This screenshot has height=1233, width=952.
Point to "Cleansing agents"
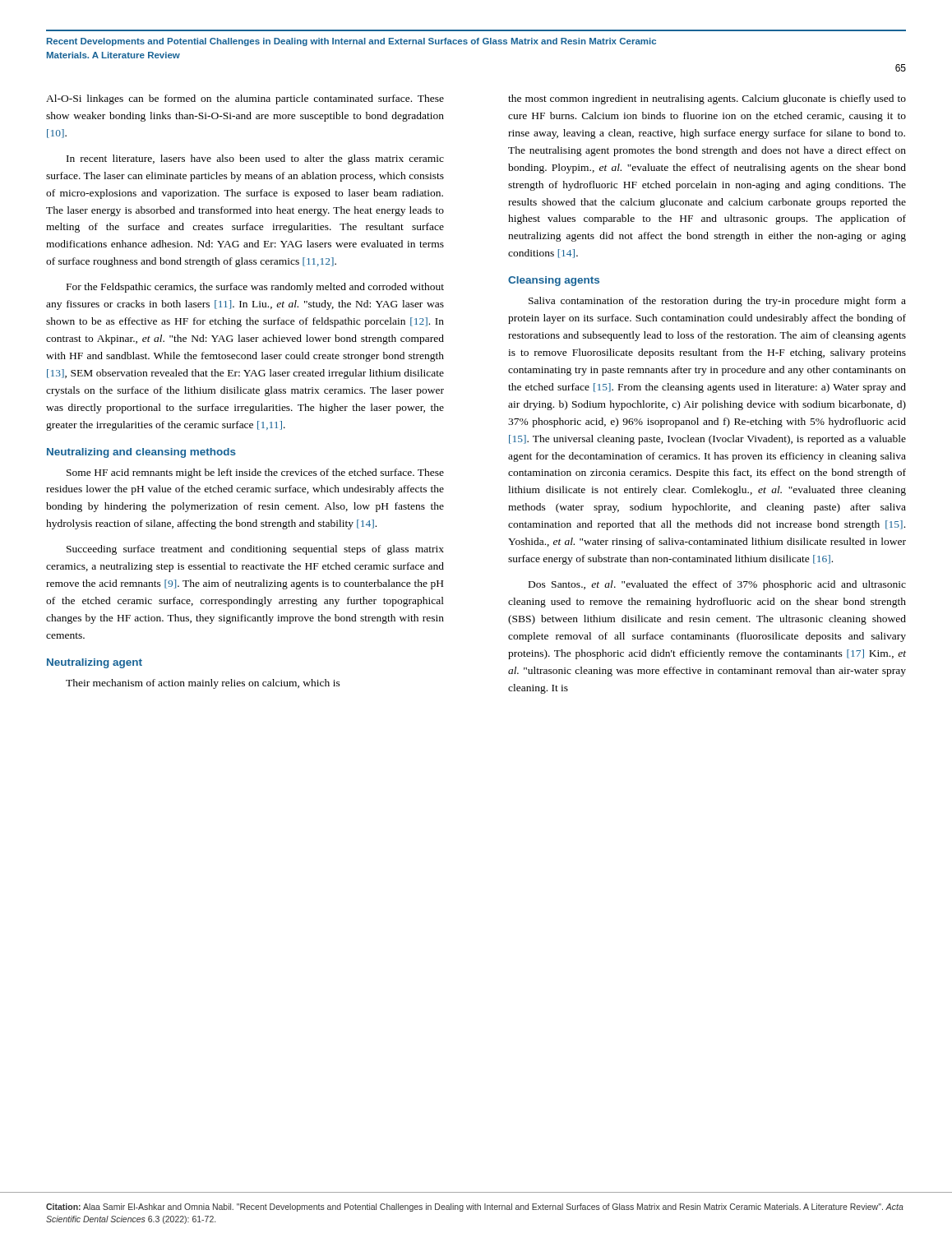[x=554, y=280]
